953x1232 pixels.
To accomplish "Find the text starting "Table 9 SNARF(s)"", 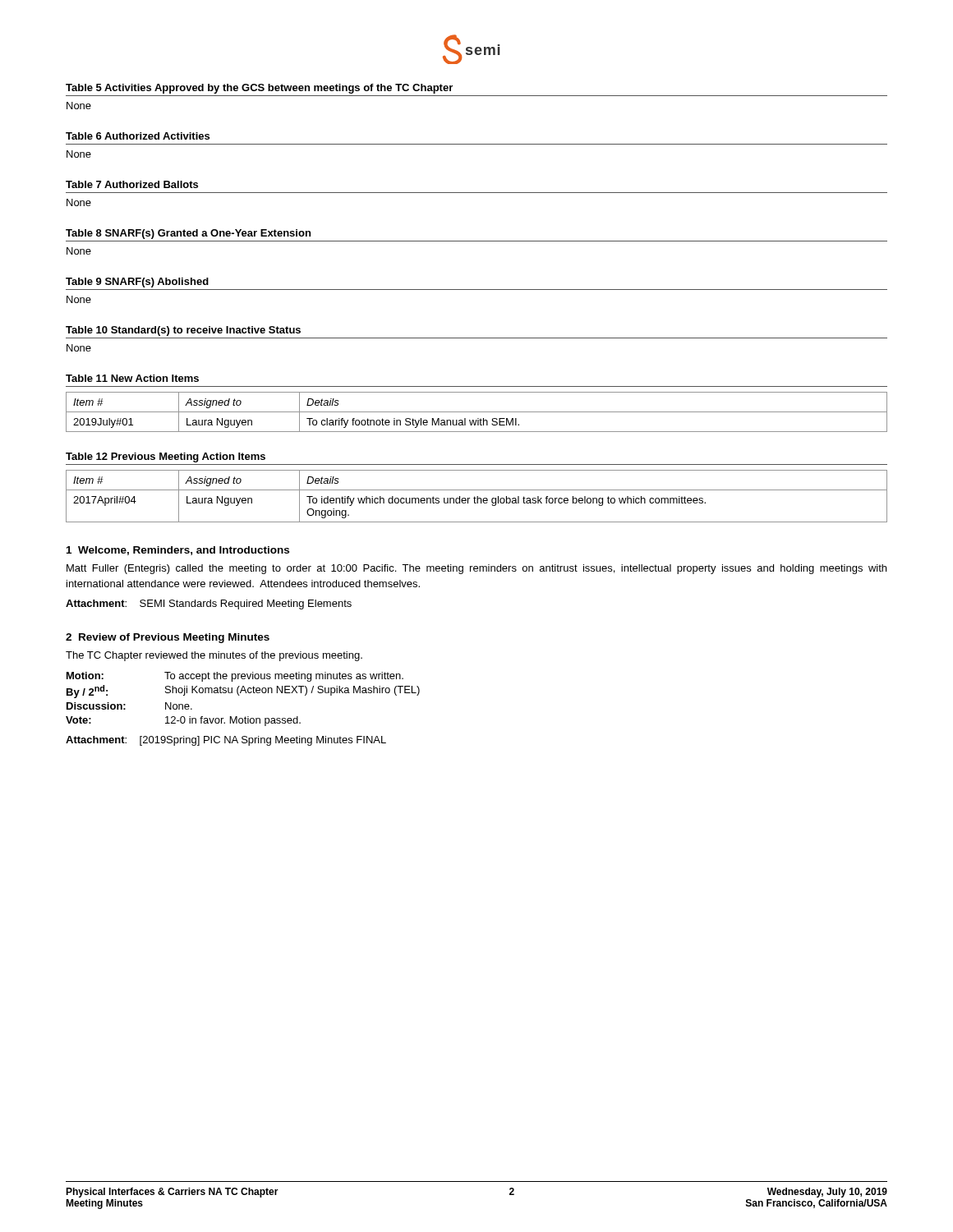I will point(137,281).
